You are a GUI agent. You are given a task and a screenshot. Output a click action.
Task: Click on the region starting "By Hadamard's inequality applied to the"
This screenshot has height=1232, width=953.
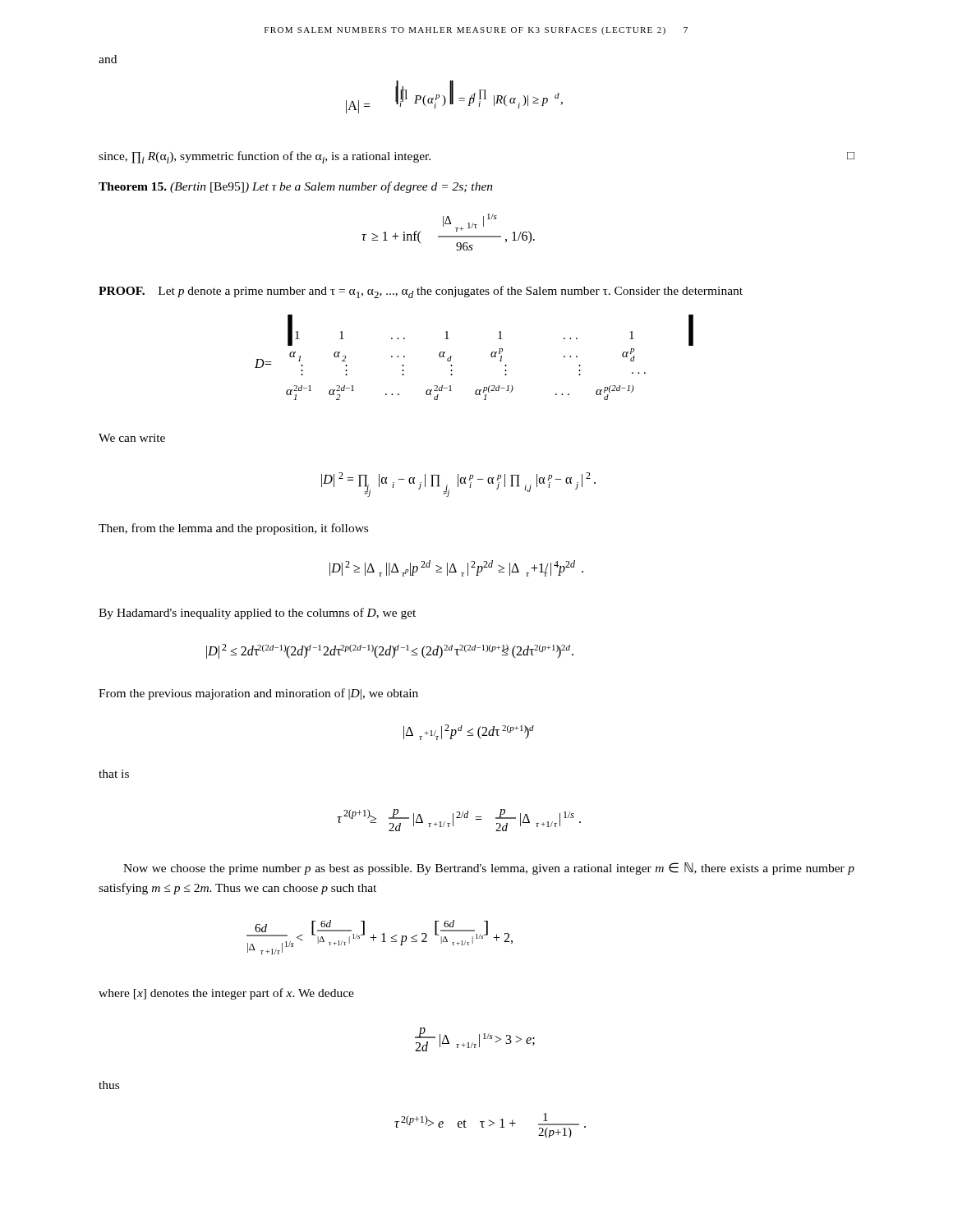(257, 614)
